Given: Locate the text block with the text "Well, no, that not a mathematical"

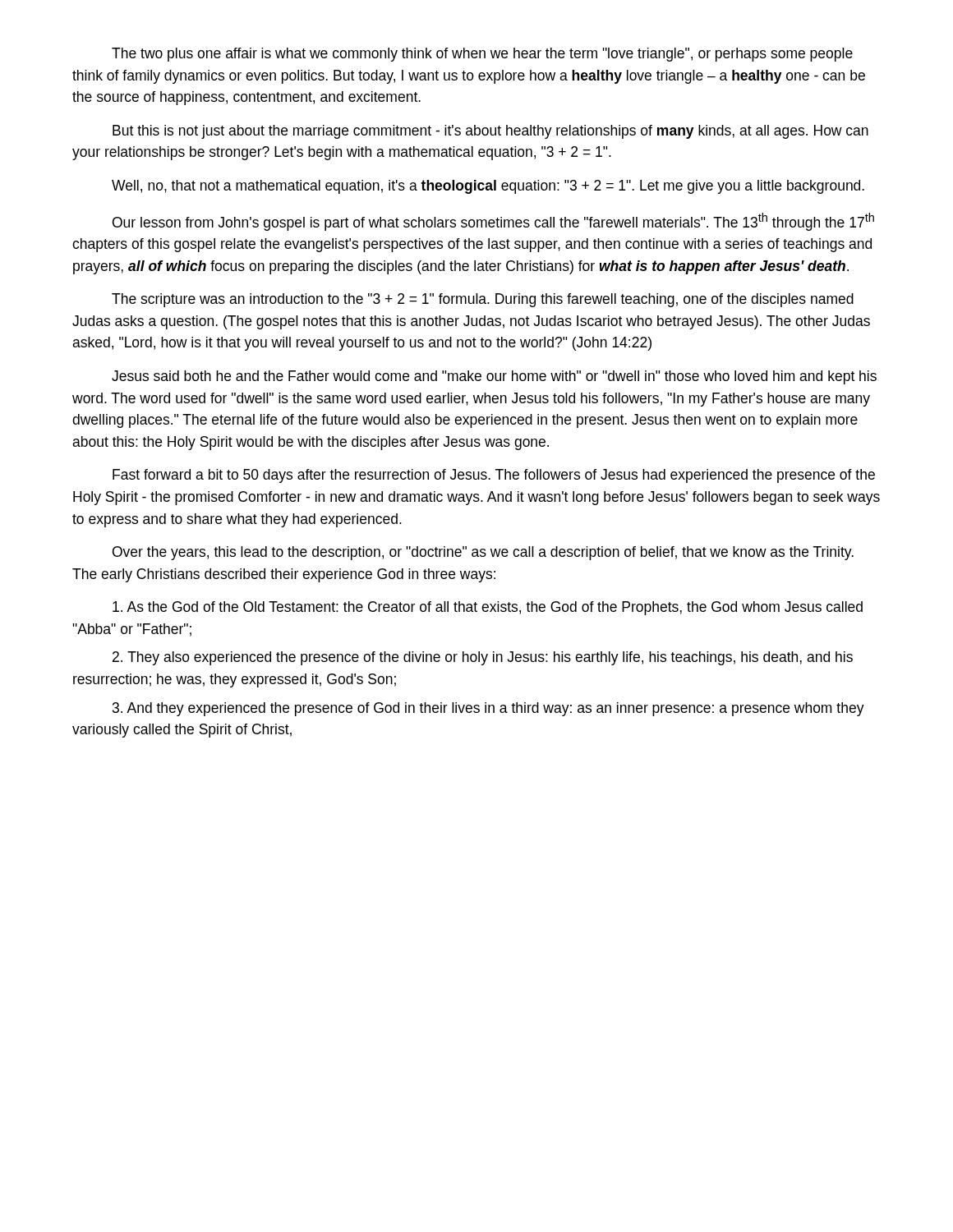Looking at the screenshot, I should (488, 186).
